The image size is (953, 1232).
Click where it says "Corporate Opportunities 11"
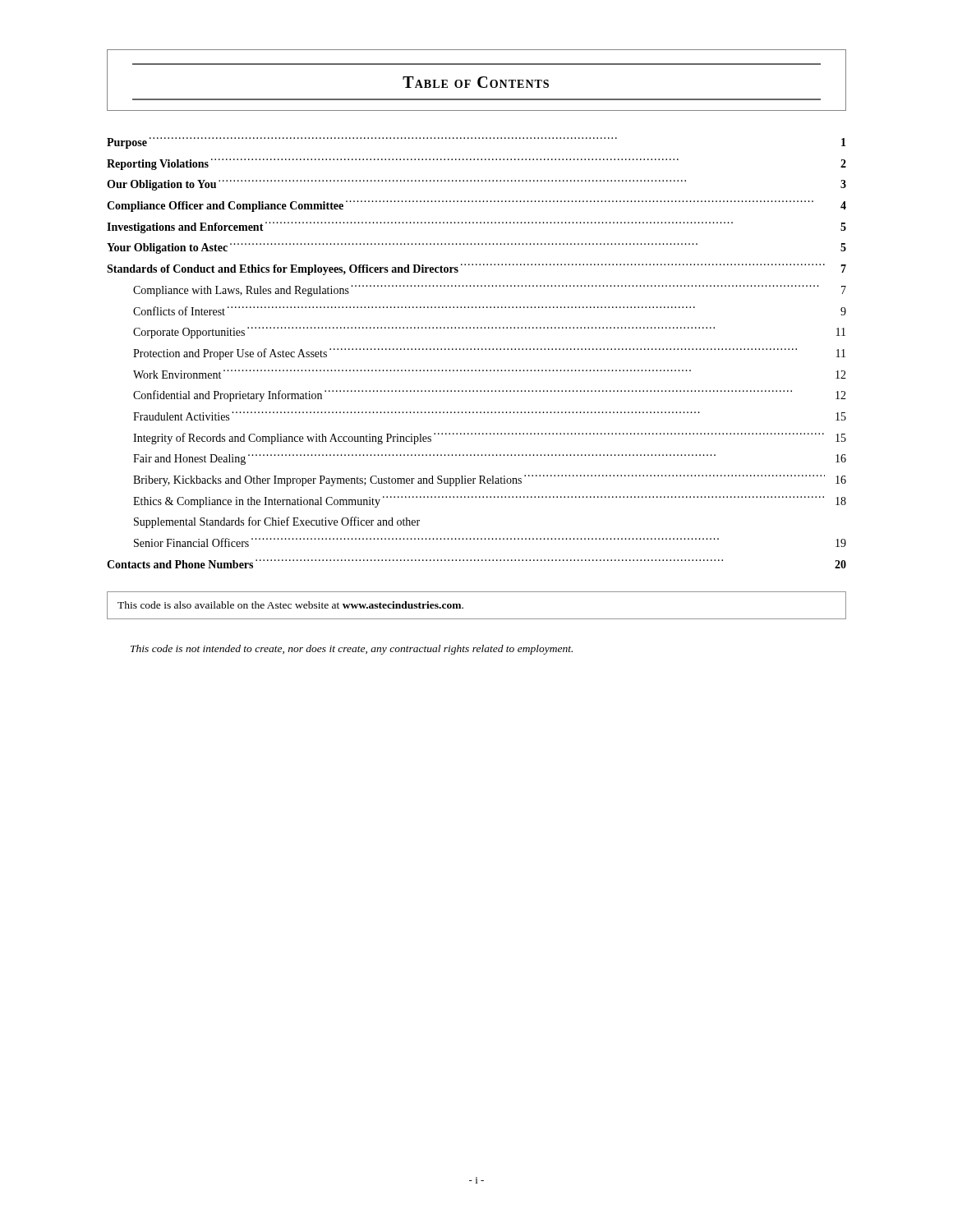point(476,333)
